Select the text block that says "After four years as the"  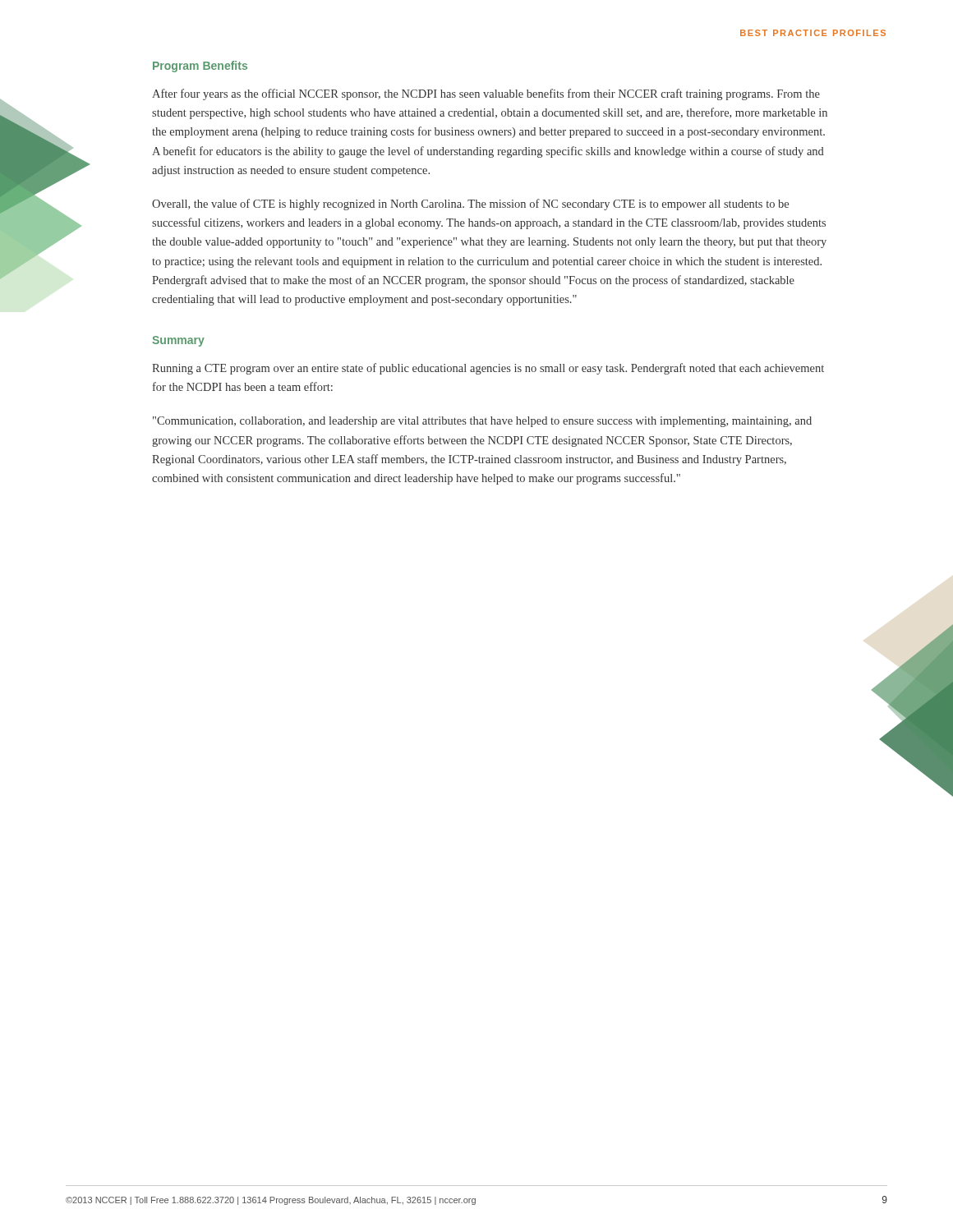(x=490, y=132)
